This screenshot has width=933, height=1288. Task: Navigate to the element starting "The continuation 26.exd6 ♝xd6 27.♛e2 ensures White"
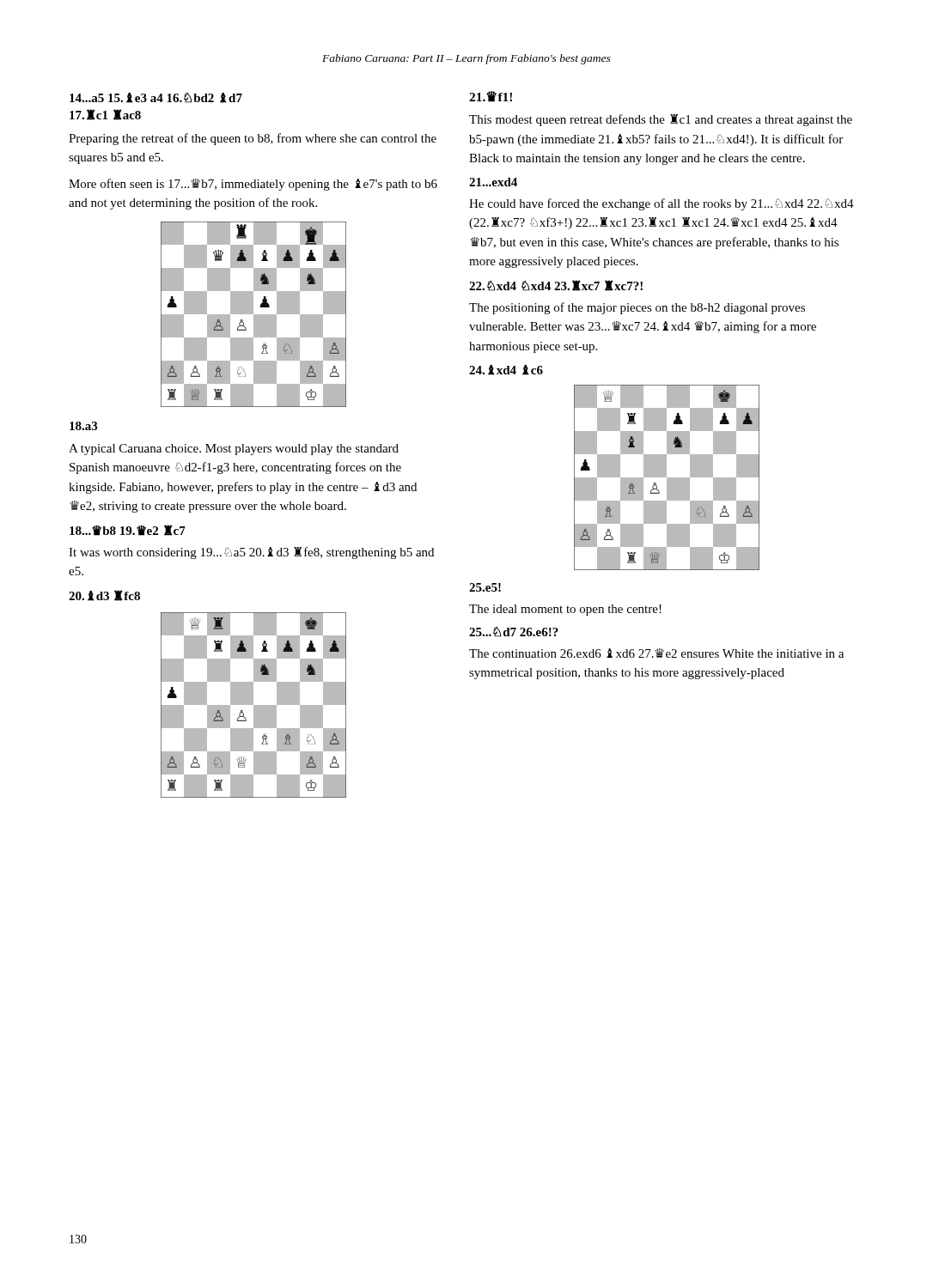coord(657,663)
